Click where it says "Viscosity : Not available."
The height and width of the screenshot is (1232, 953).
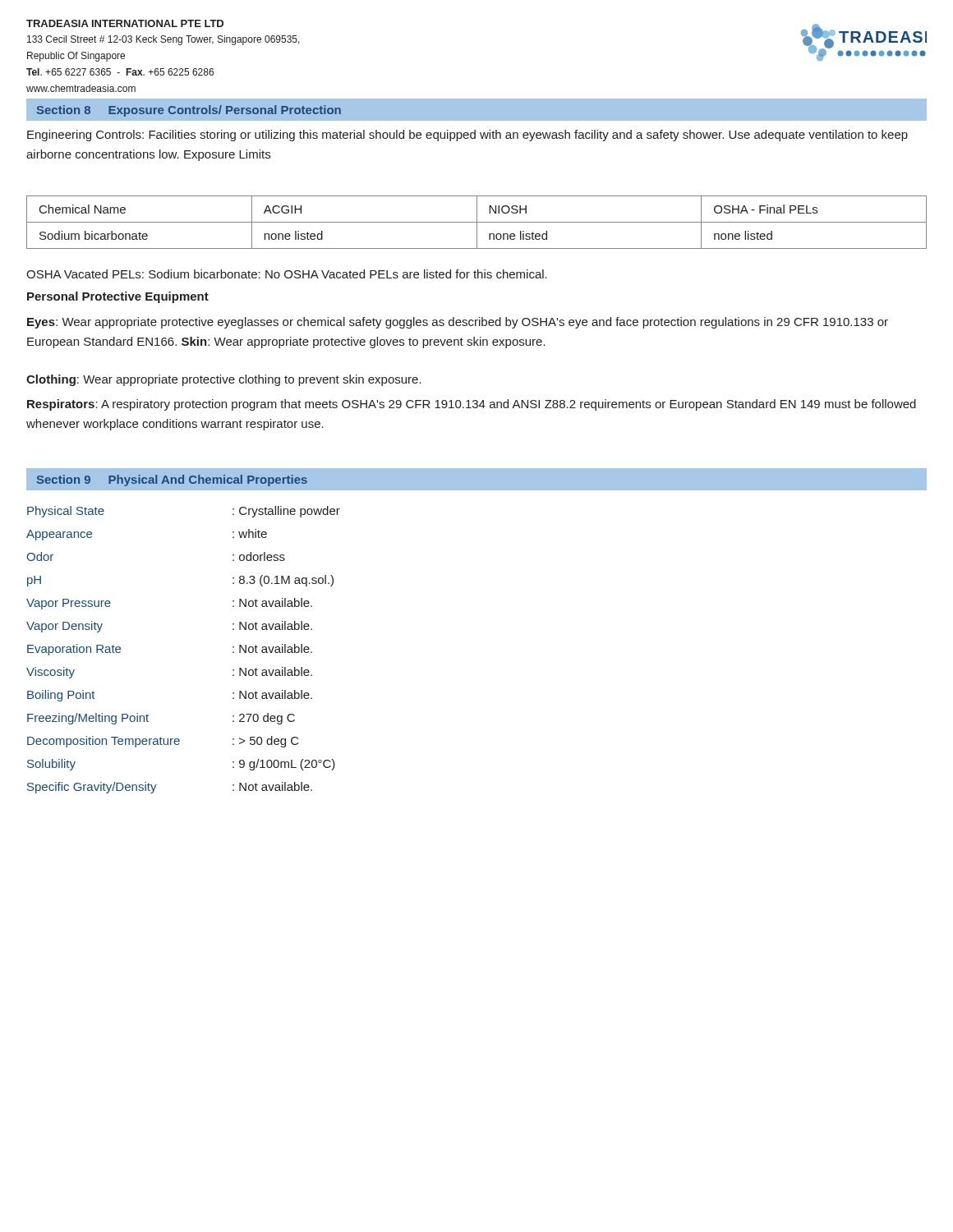[x=50, y=672]
